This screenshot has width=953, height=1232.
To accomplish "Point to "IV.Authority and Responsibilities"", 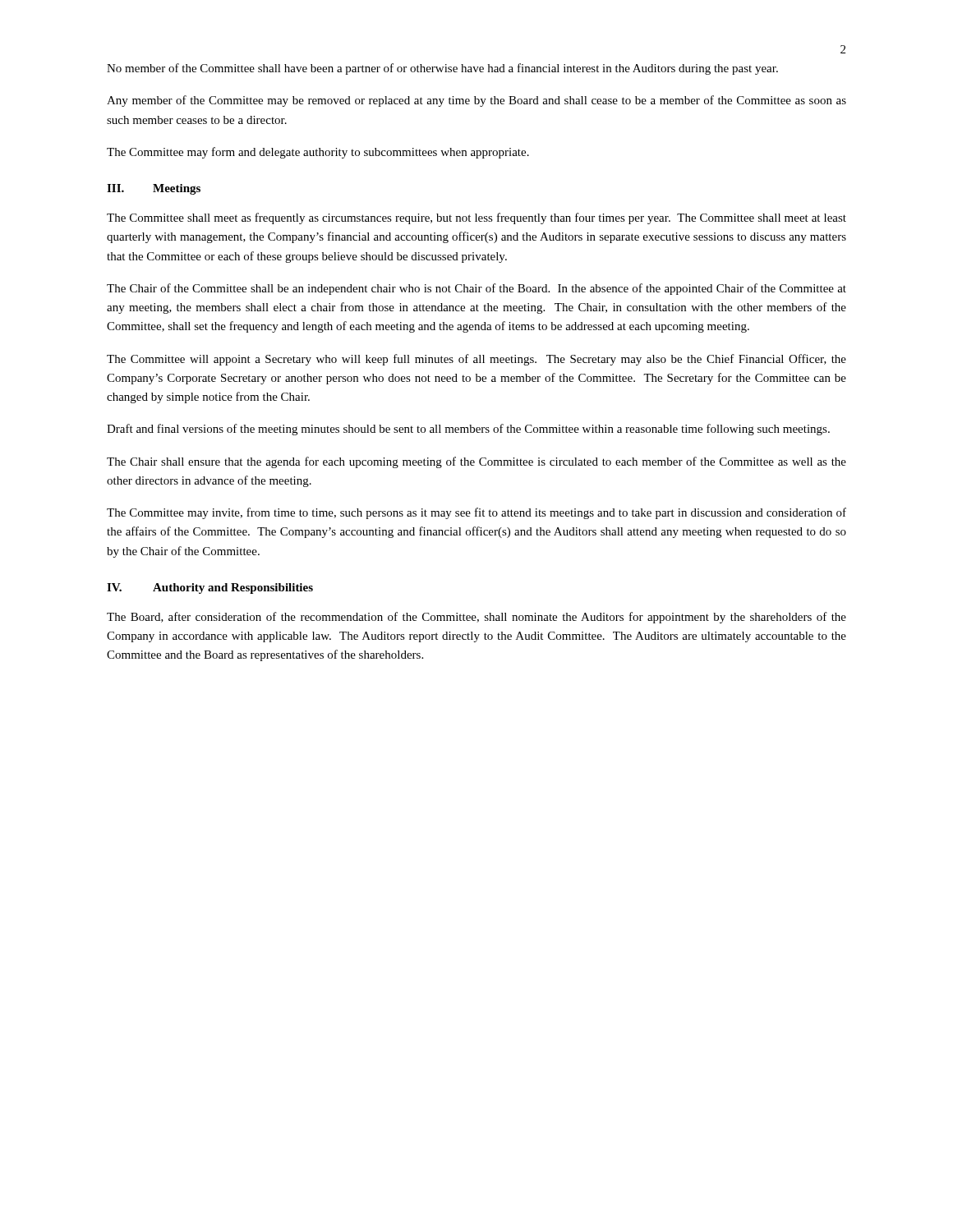I will pos(210,587).
